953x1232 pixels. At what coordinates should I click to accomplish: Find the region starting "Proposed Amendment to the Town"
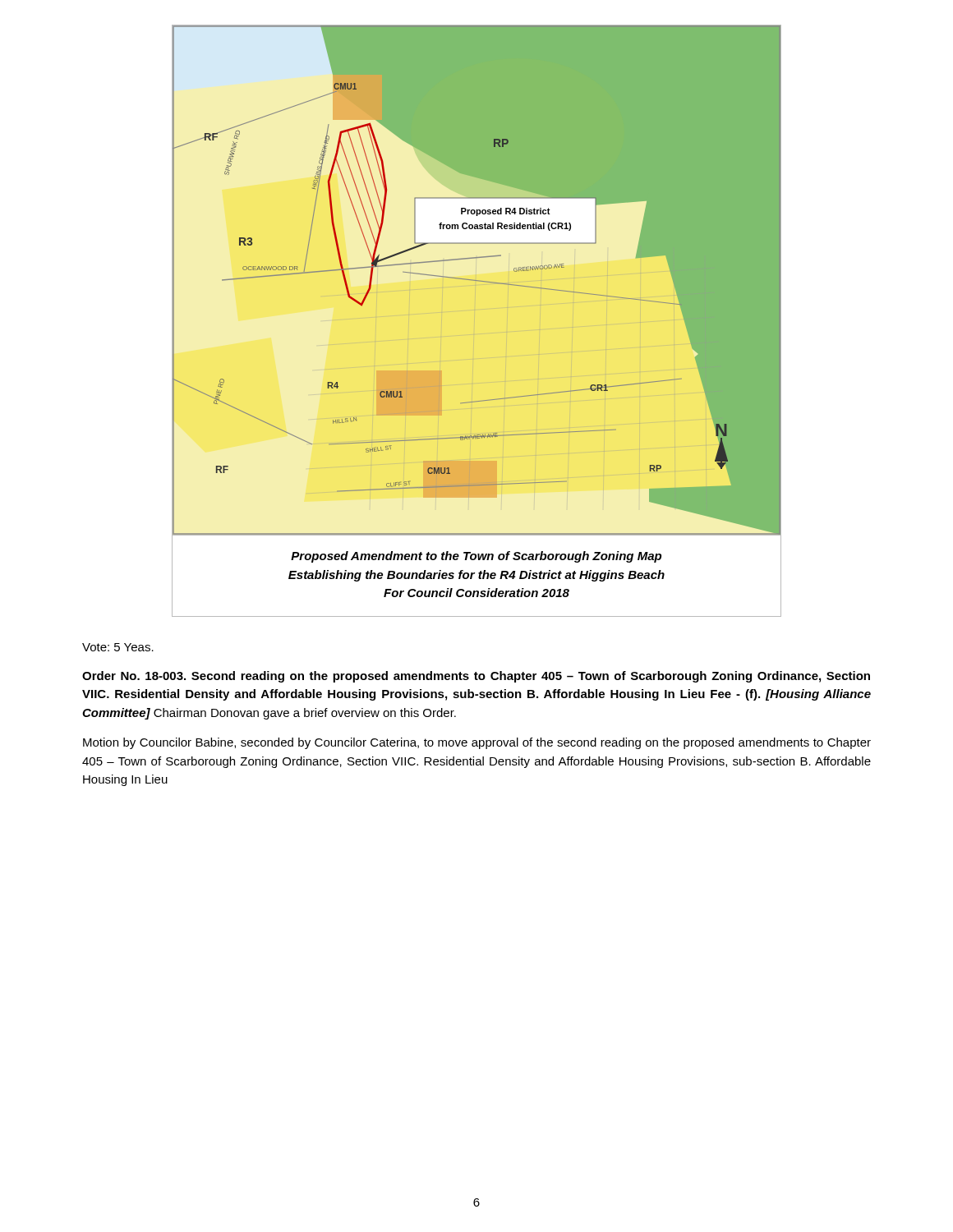tap(476, 575)
